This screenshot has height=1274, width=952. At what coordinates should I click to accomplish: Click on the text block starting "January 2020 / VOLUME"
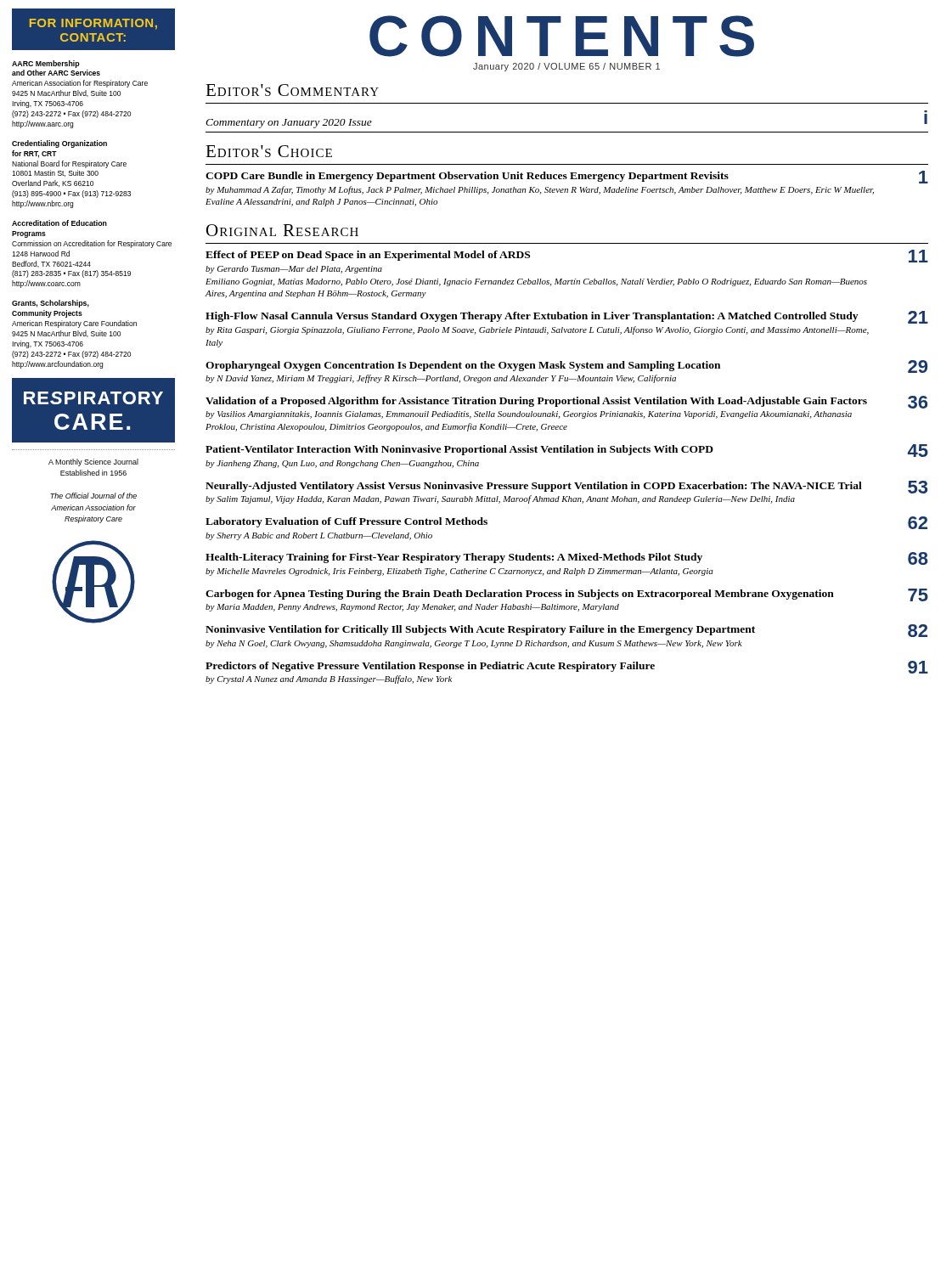pyautogui.click(x=567, y=66)
